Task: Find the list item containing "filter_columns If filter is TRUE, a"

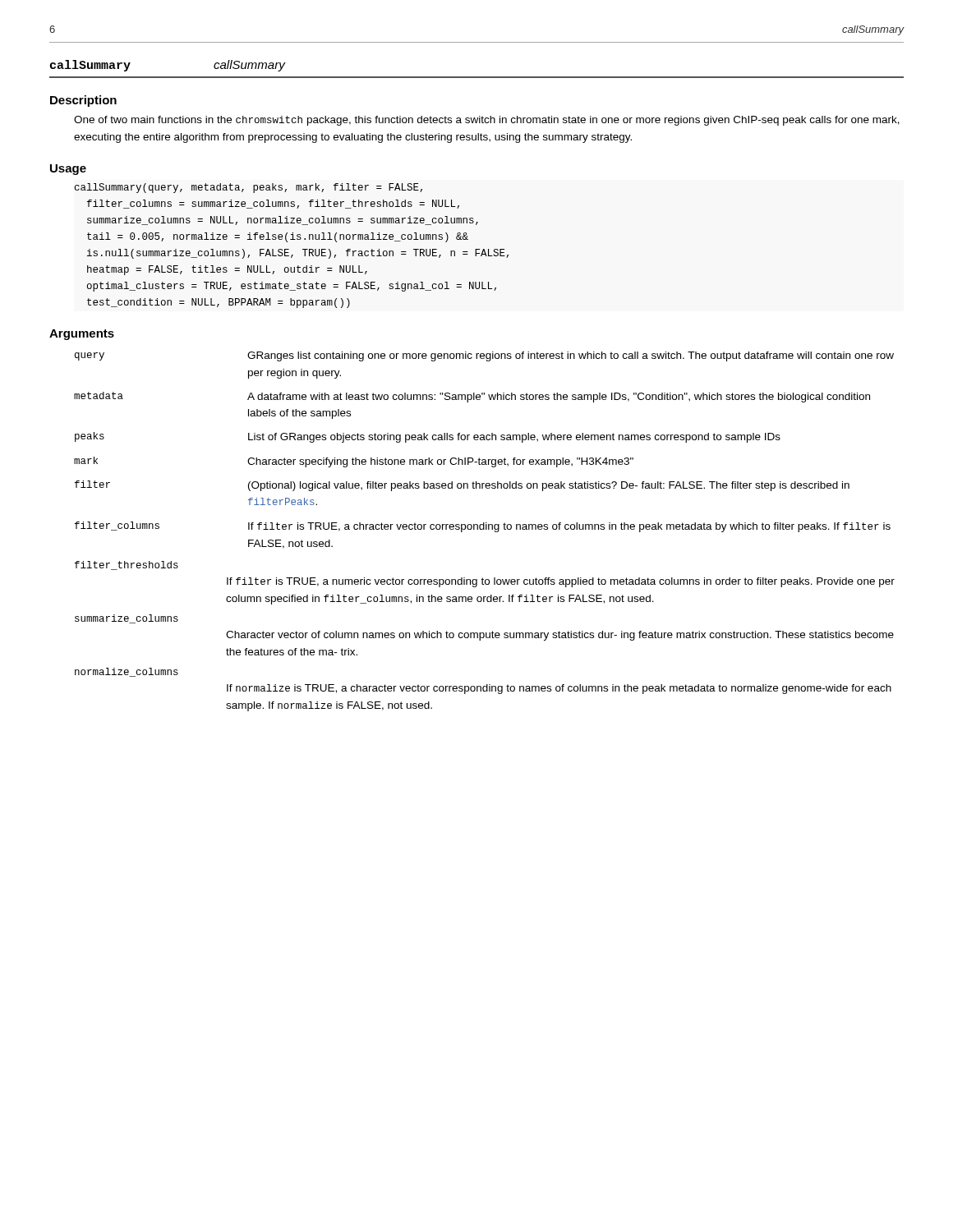Action: tap(476, 536)
